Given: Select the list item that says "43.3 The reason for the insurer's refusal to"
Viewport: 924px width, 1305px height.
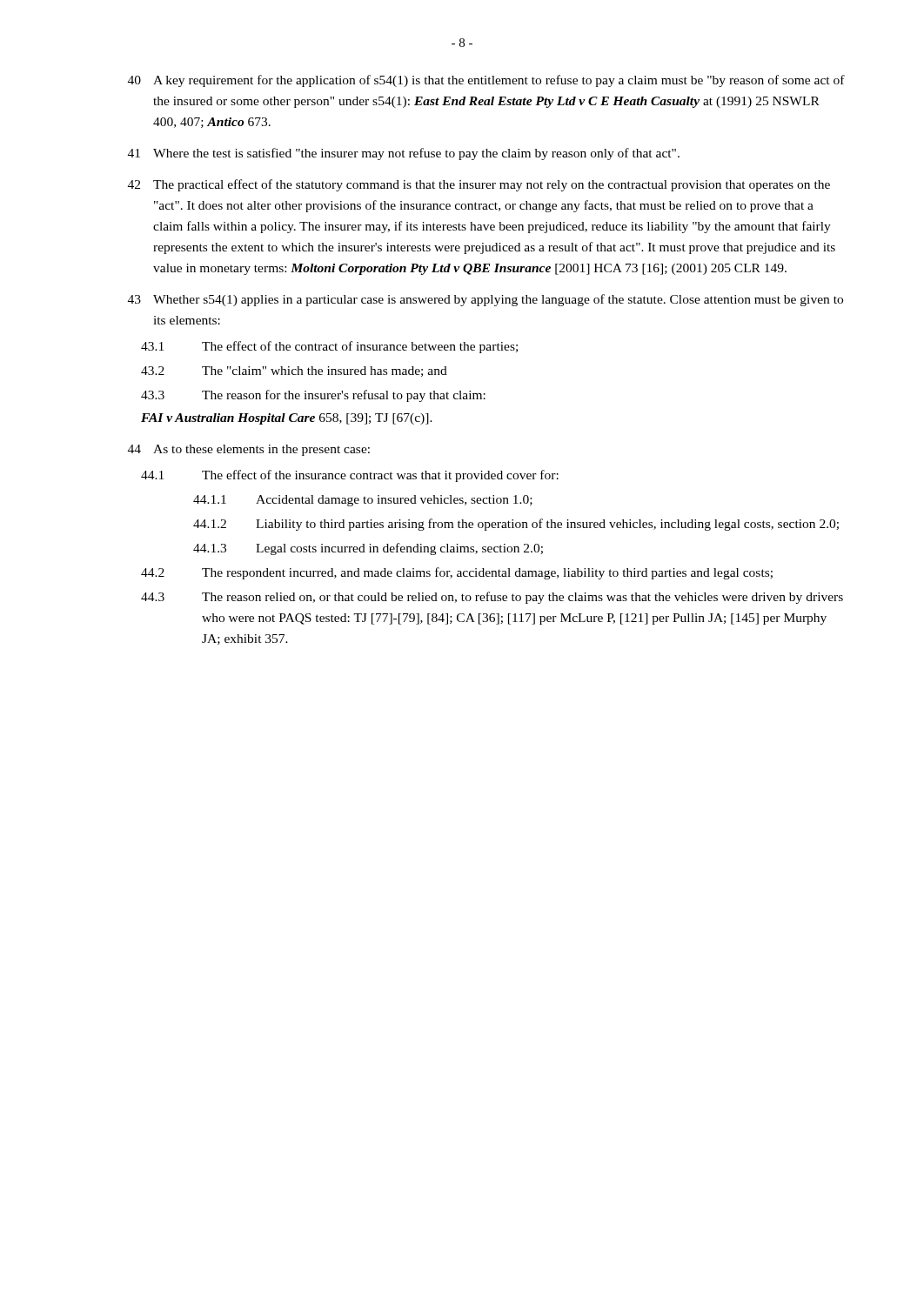Looking at the screenshot, I should [x=493, y=395].
